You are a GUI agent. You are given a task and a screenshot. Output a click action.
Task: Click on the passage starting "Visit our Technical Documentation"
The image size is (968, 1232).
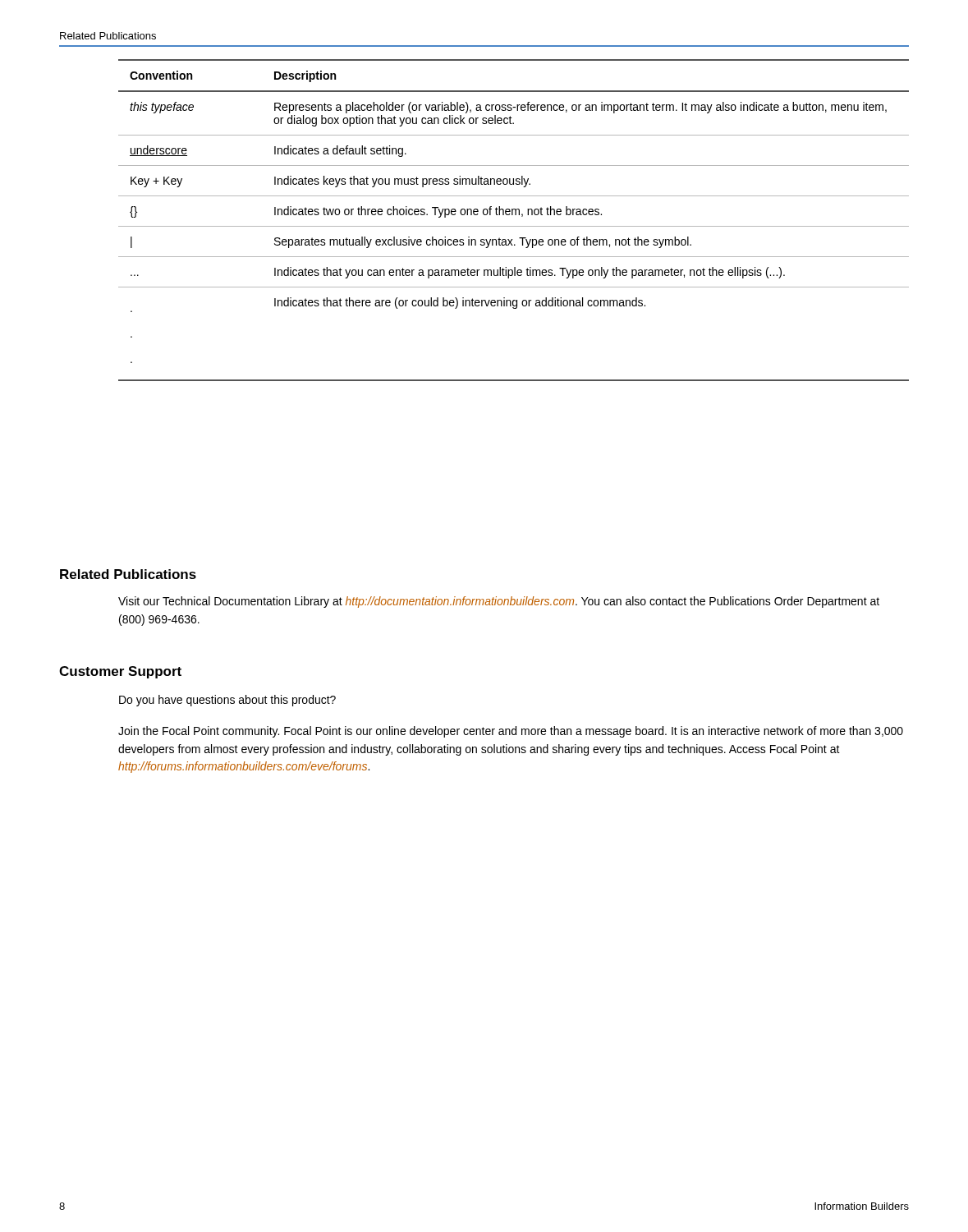[499, 610]
